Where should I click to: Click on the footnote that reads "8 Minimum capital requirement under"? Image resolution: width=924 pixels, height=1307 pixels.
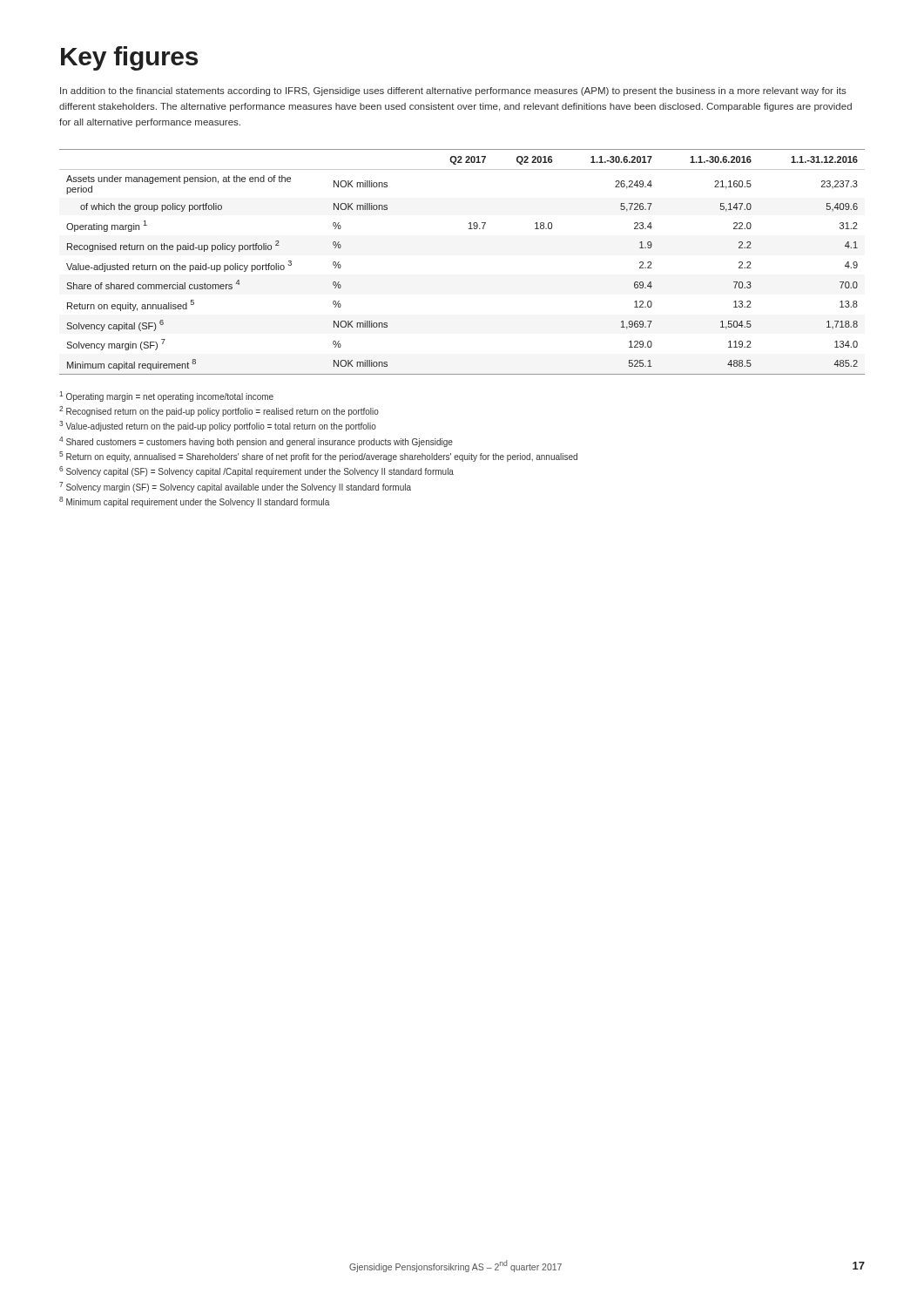(194, 501)
